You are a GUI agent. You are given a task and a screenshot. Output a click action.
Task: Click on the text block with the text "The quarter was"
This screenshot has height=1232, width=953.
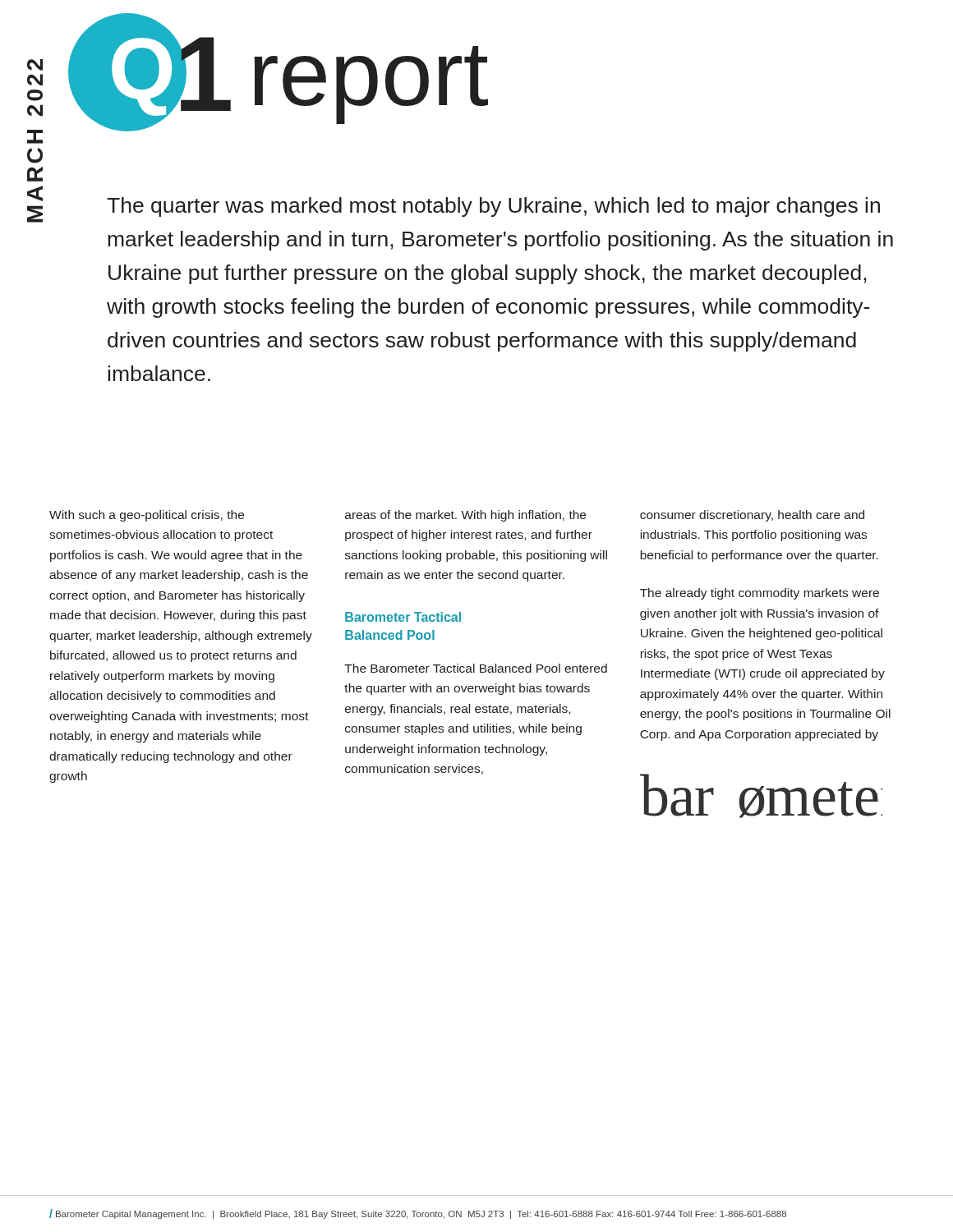point(505,290)
